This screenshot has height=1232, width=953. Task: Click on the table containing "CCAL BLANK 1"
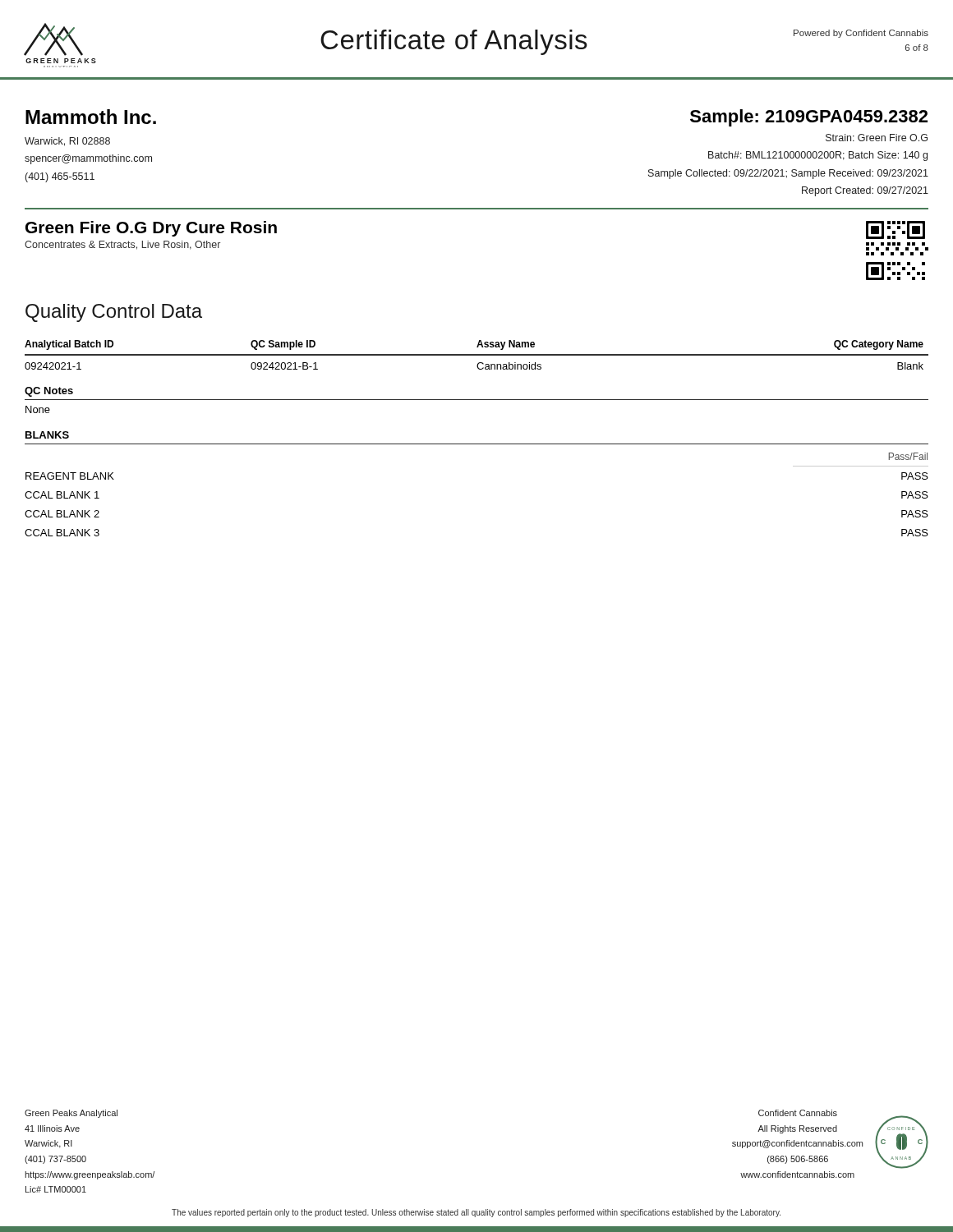[x=476, y=485]
